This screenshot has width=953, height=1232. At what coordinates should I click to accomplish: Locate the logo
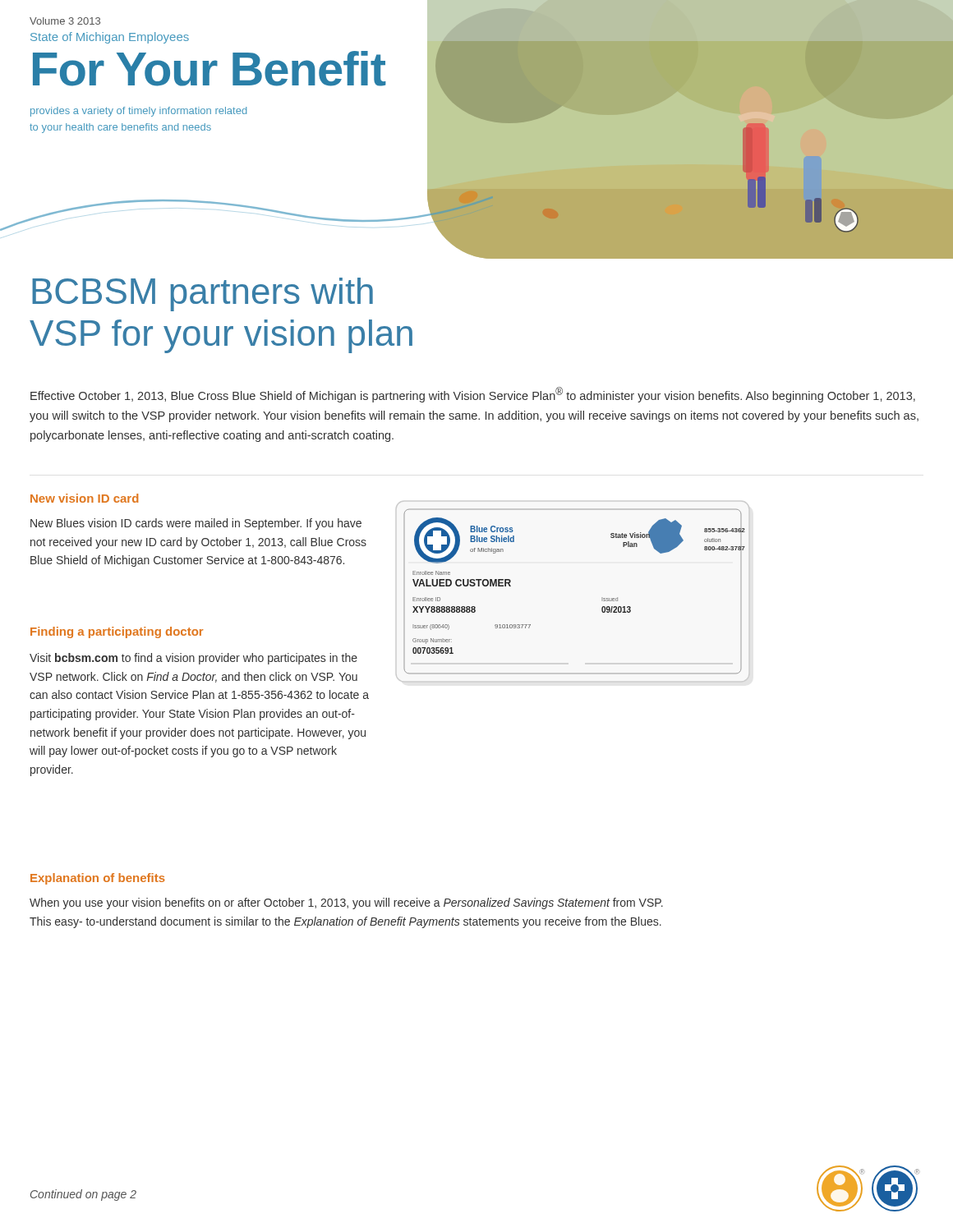click(870, 1188)
